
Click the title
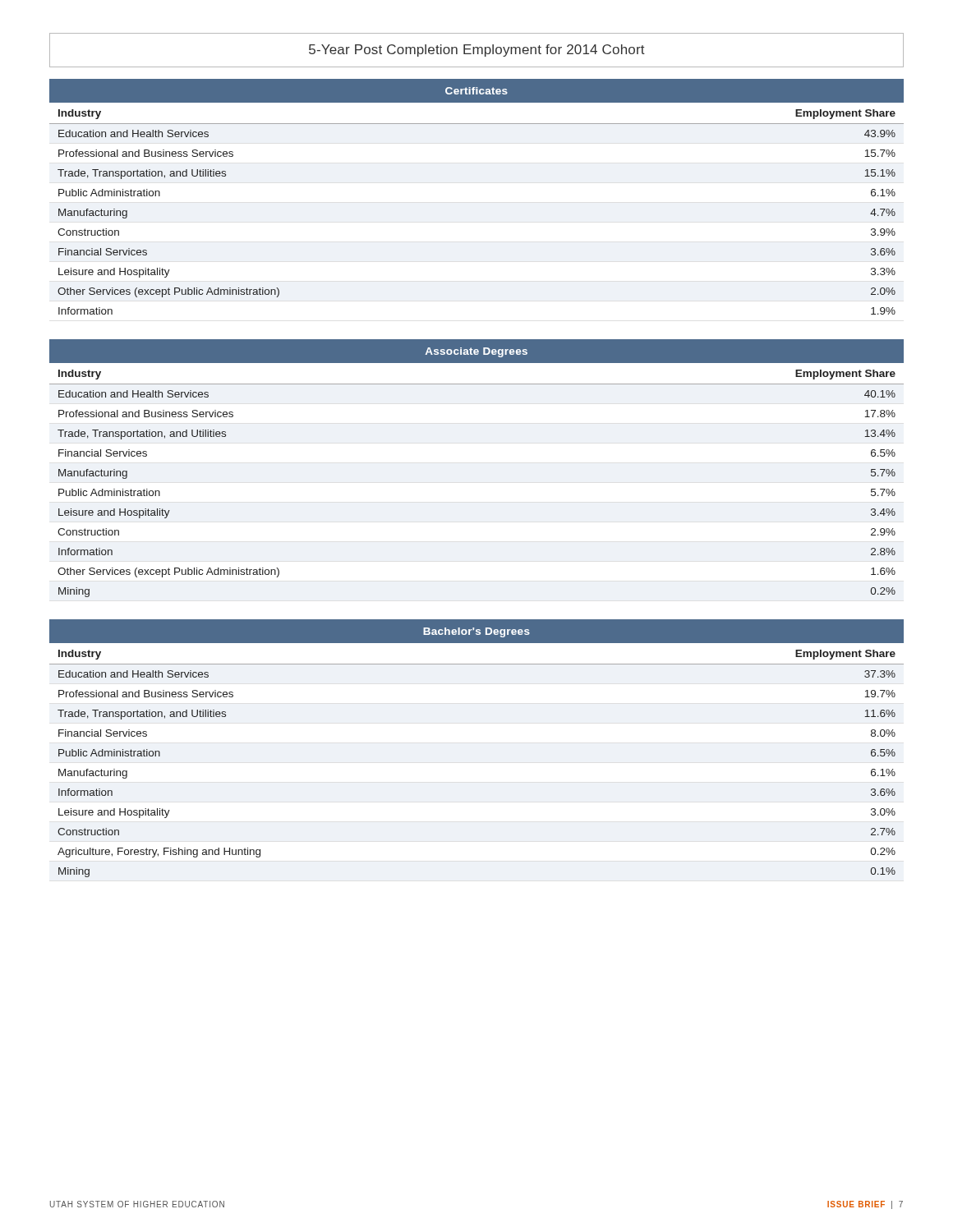pyautogui.click(x=476, y=50)
